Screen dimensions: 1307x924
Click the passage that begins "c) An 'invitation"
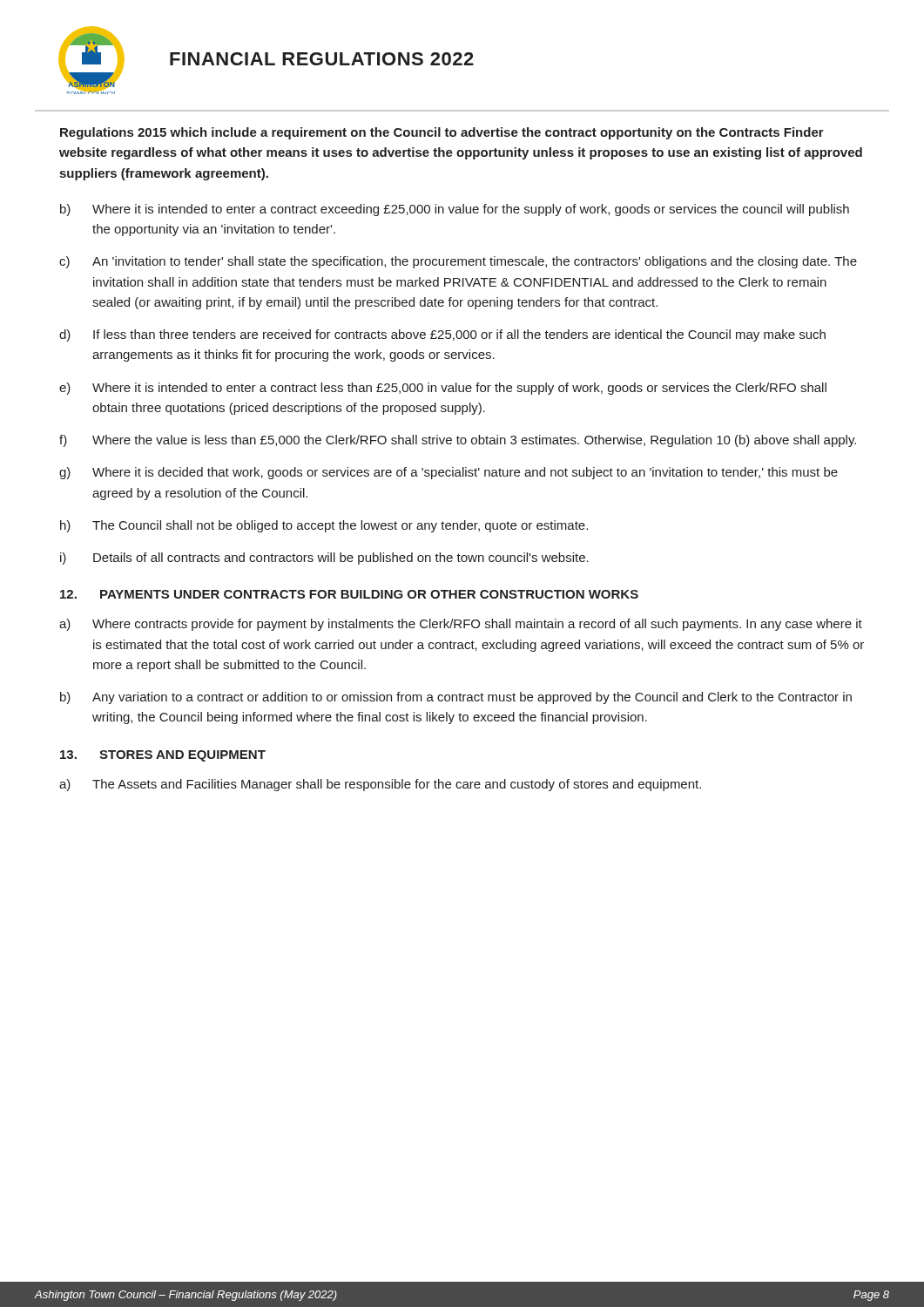(x=462, y=282)
